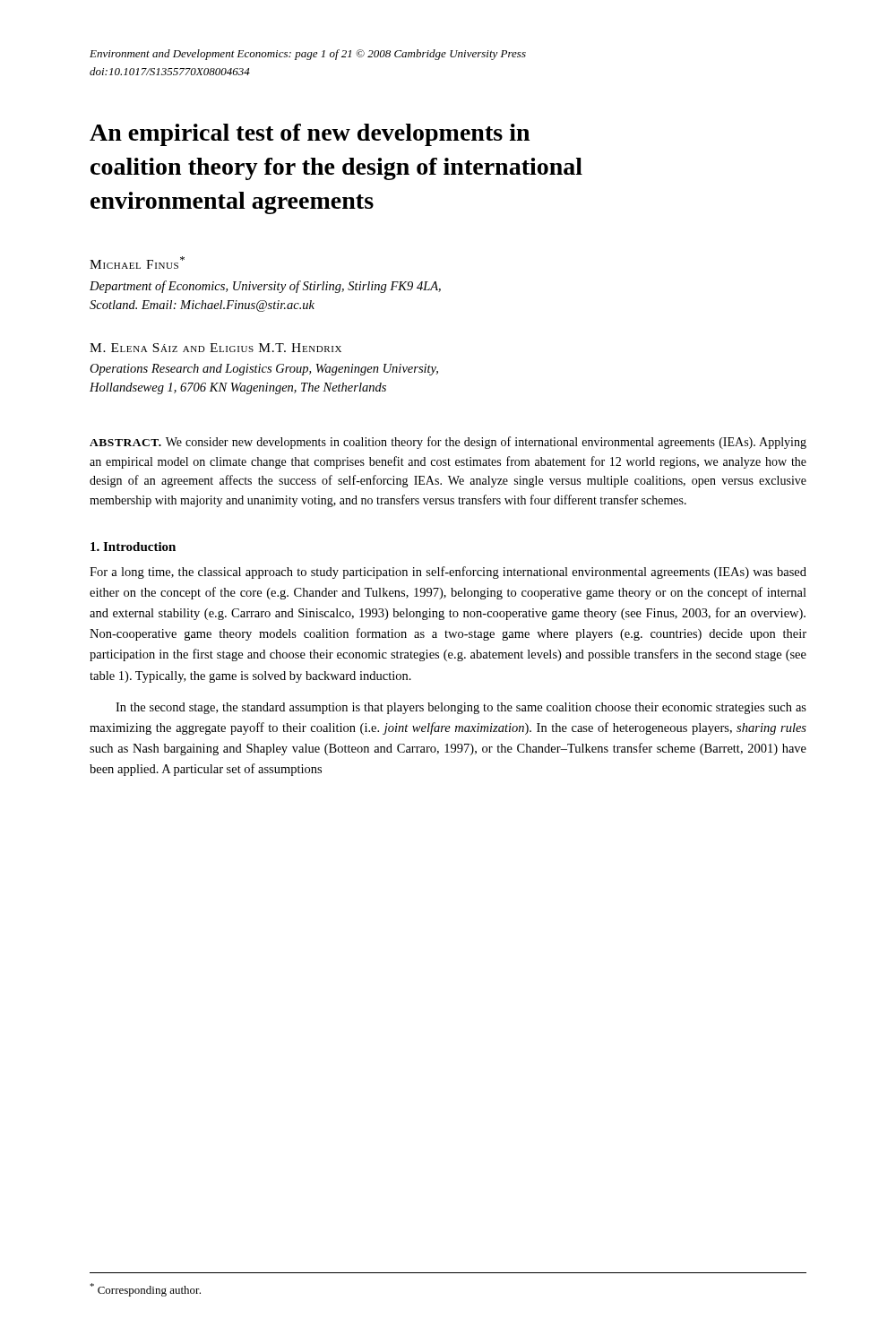Select the element starting "Michael Finus*"
This screenshot has height=1344, width=896.
(x=138, y=263)
